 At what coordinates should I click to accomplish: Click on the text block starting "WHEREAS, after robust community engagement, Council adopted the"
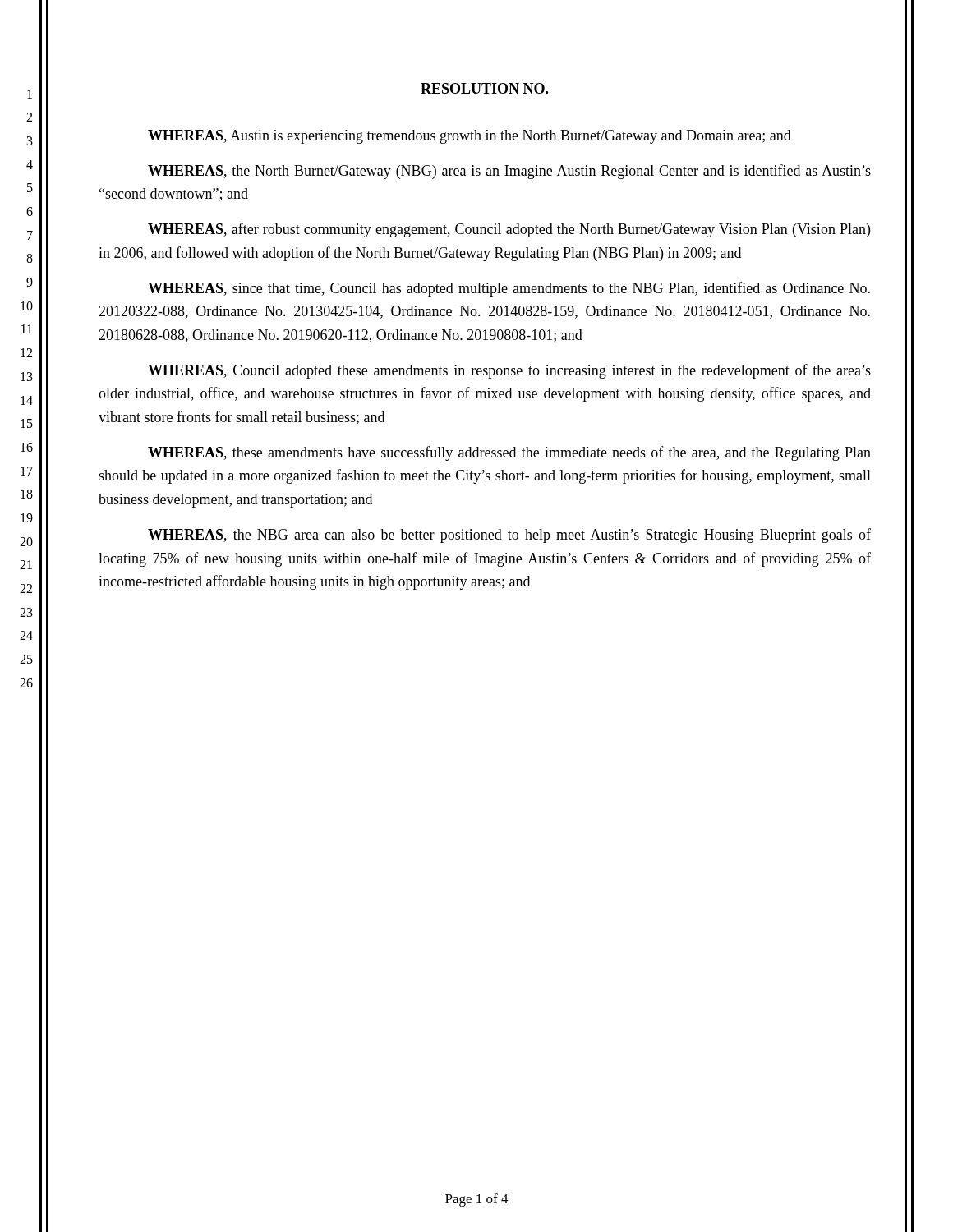pyautogui.click(x=485, y=241)
